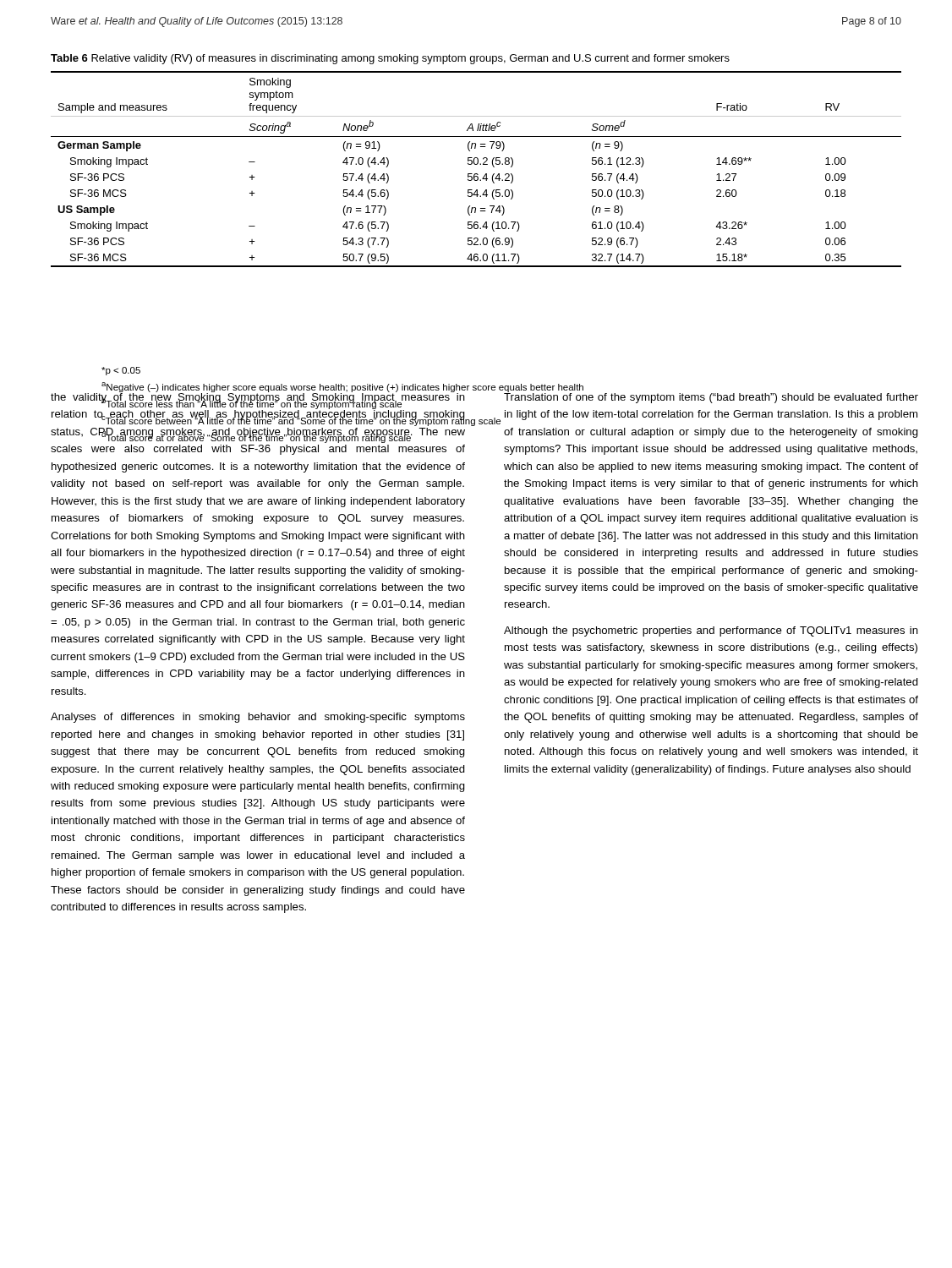This screenshot has width=952, height=1268.
Task: Find the block starting "p < 0.05 aNegative"
Action: point(121,371)
